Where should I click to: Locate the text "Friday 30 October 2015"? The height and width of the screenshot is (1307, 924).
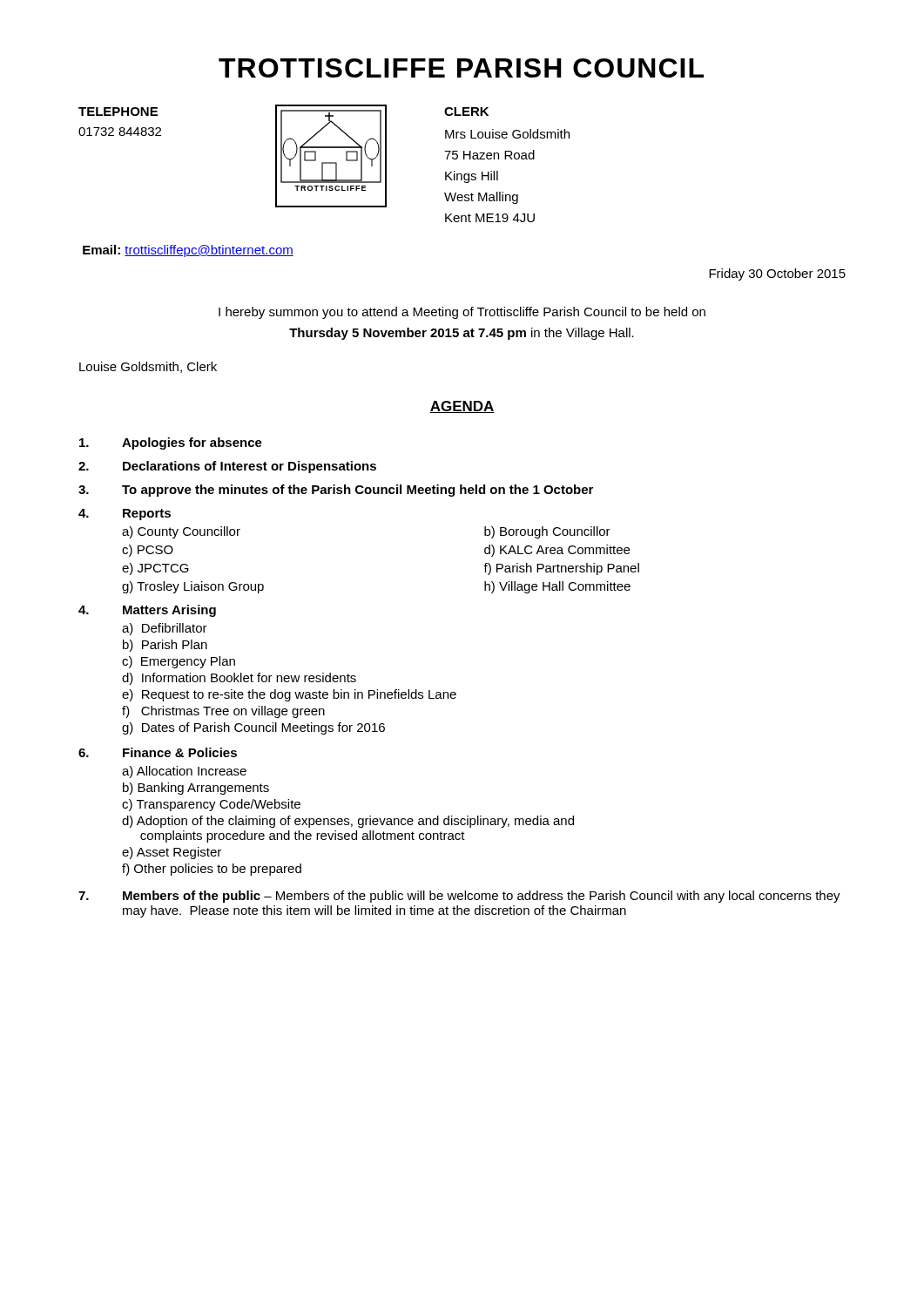[x=777, y=273]
